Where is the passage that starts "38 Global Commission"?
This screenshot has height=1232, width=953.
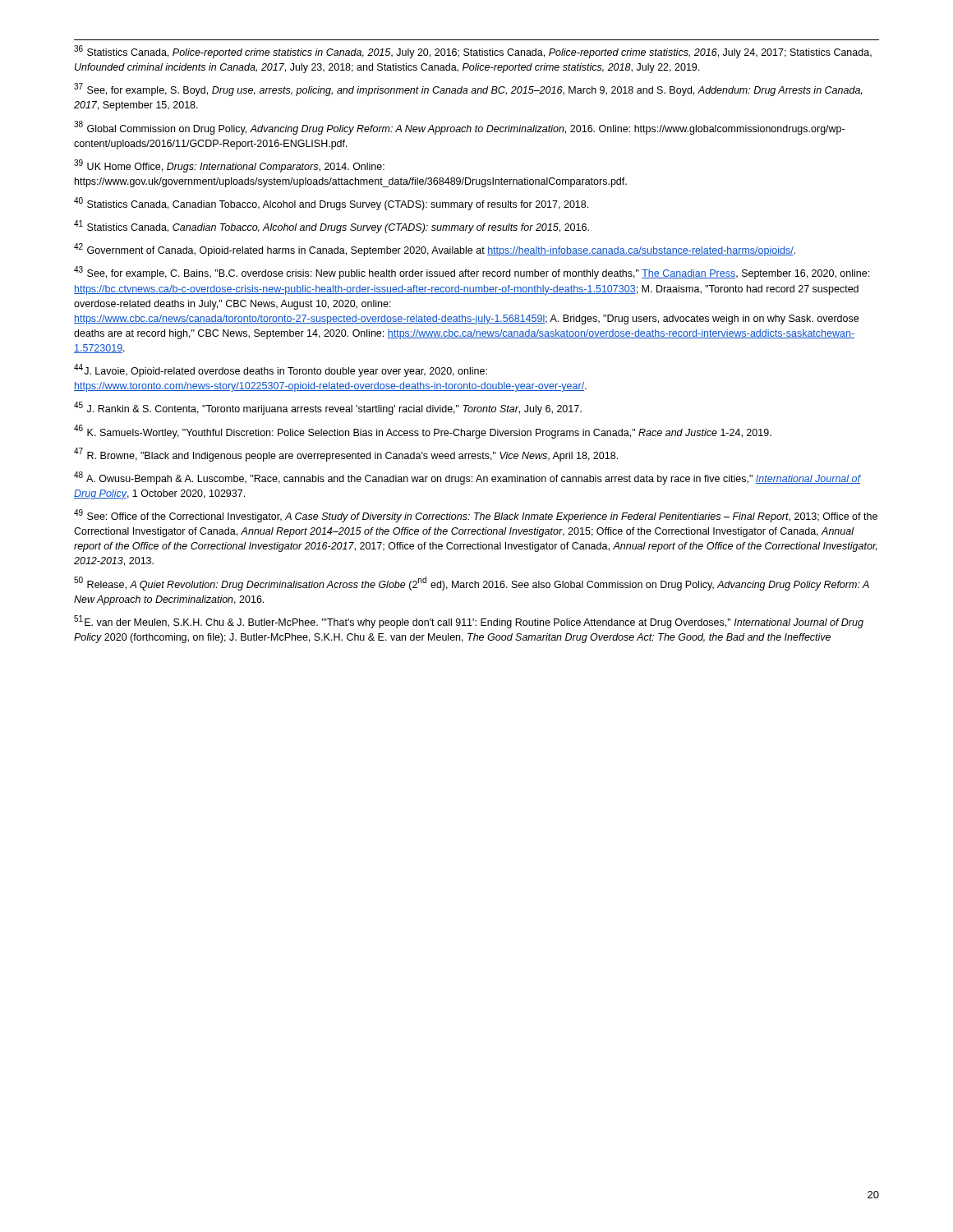coord(460,135)
